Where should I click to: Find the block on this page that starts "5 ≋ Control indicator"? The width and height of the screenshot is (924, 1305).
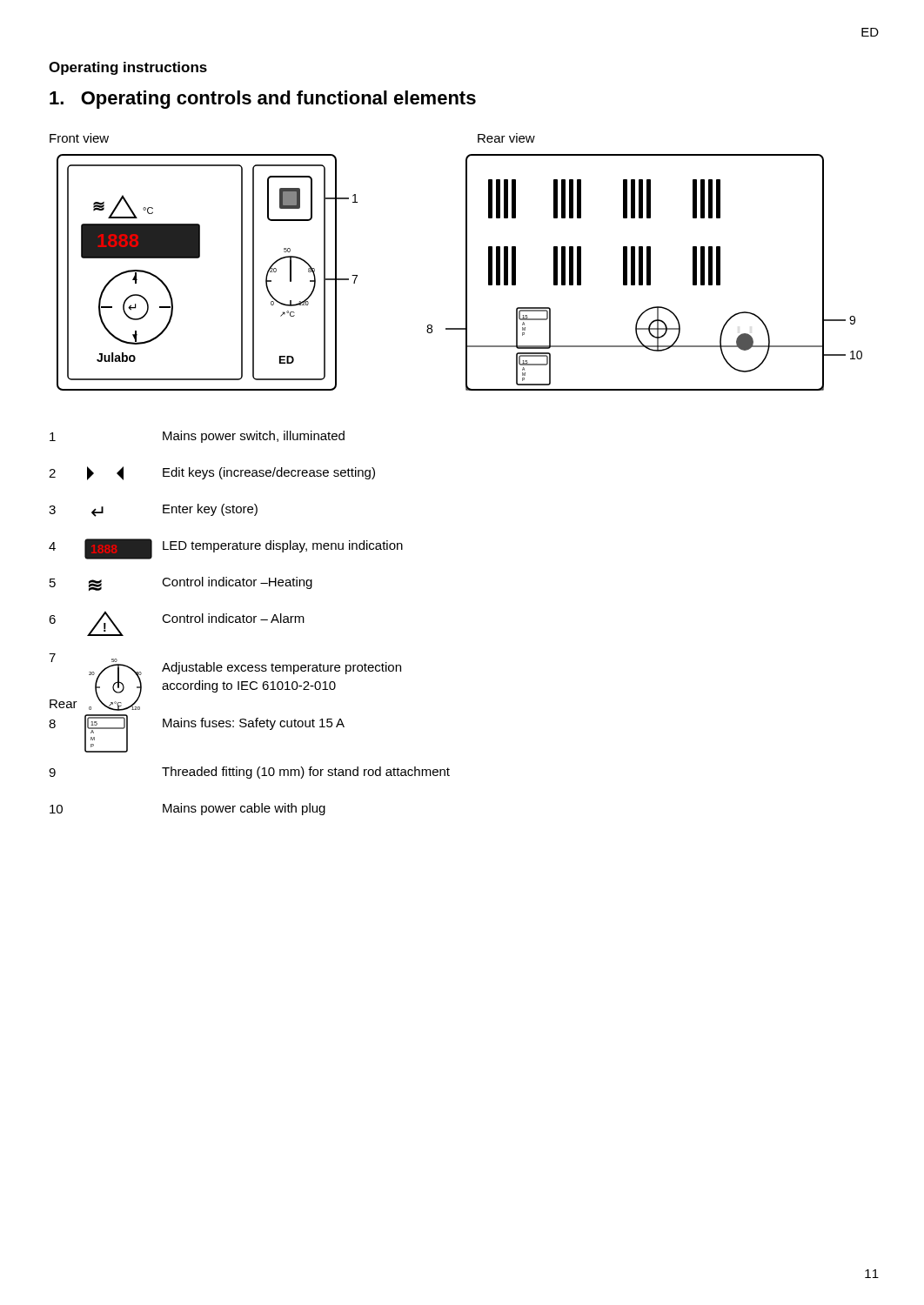[181, 585]
